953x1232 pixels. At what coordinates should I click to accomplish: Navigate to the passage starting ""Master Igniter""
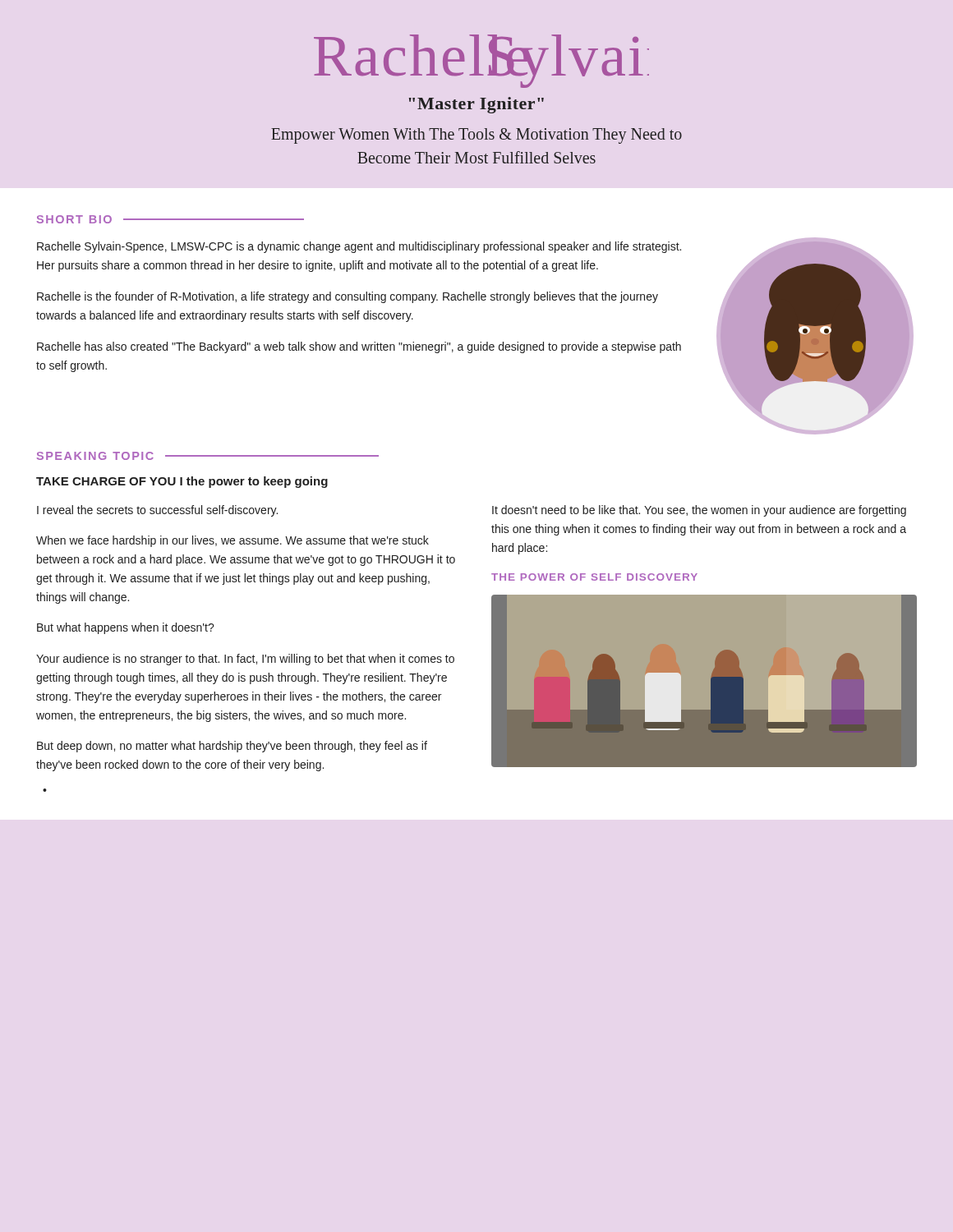tap(476, 103)
